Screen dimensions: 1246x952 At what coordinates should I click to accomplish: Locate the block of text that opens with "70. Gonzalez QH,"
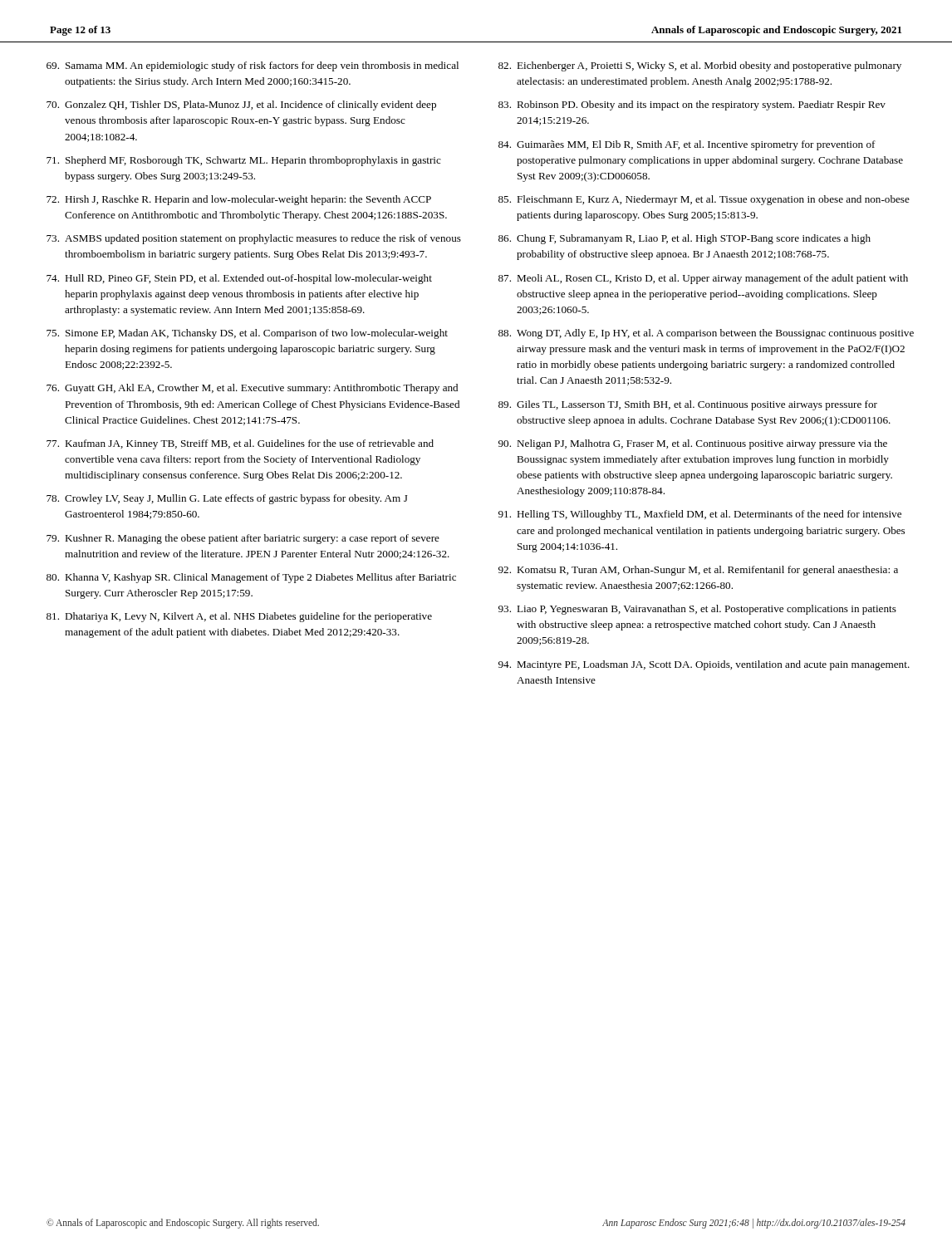coord(250,120)
